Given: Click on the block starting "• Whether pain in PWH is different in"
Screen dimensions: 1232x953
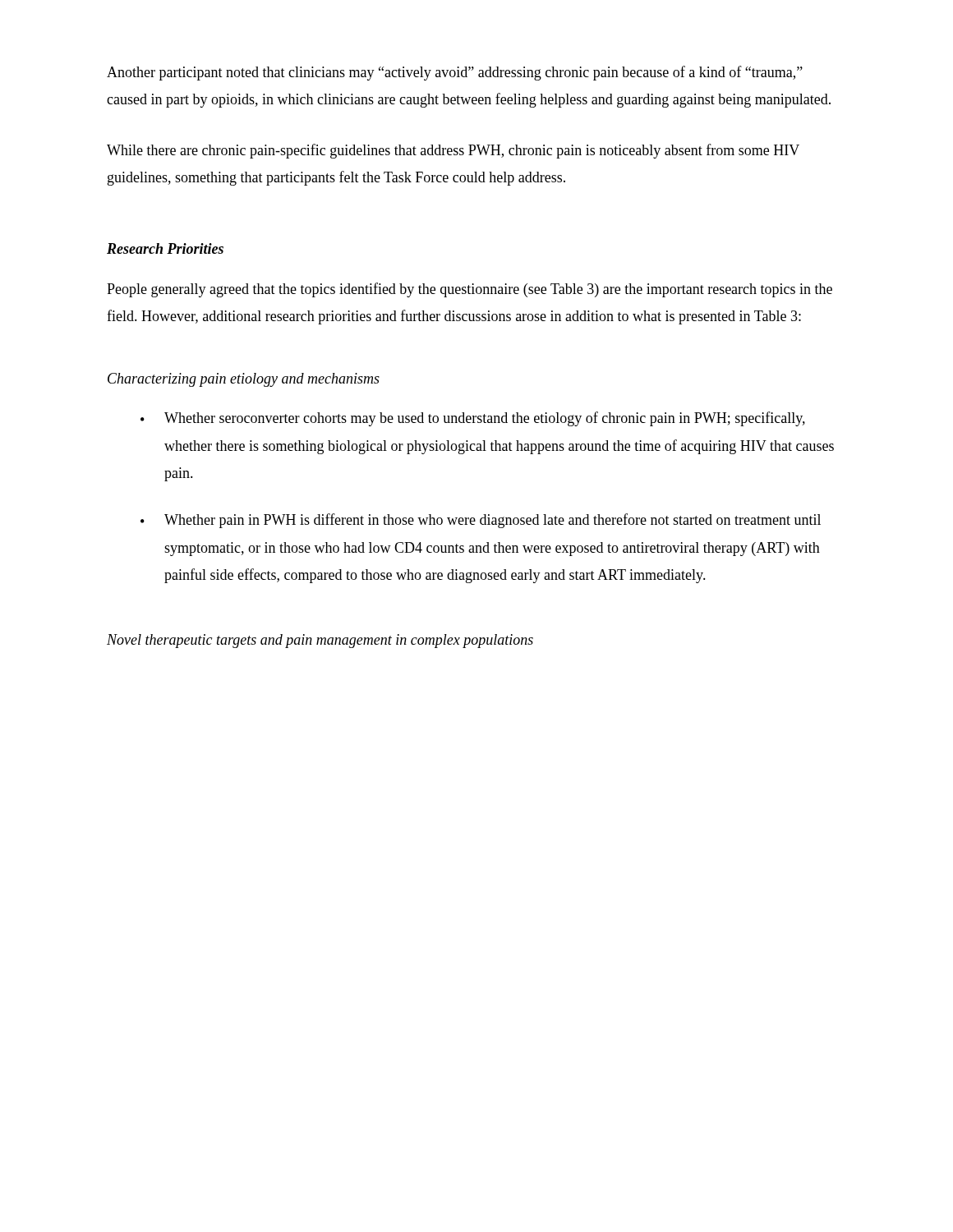Looking at the screenshot, I should 493,548.
